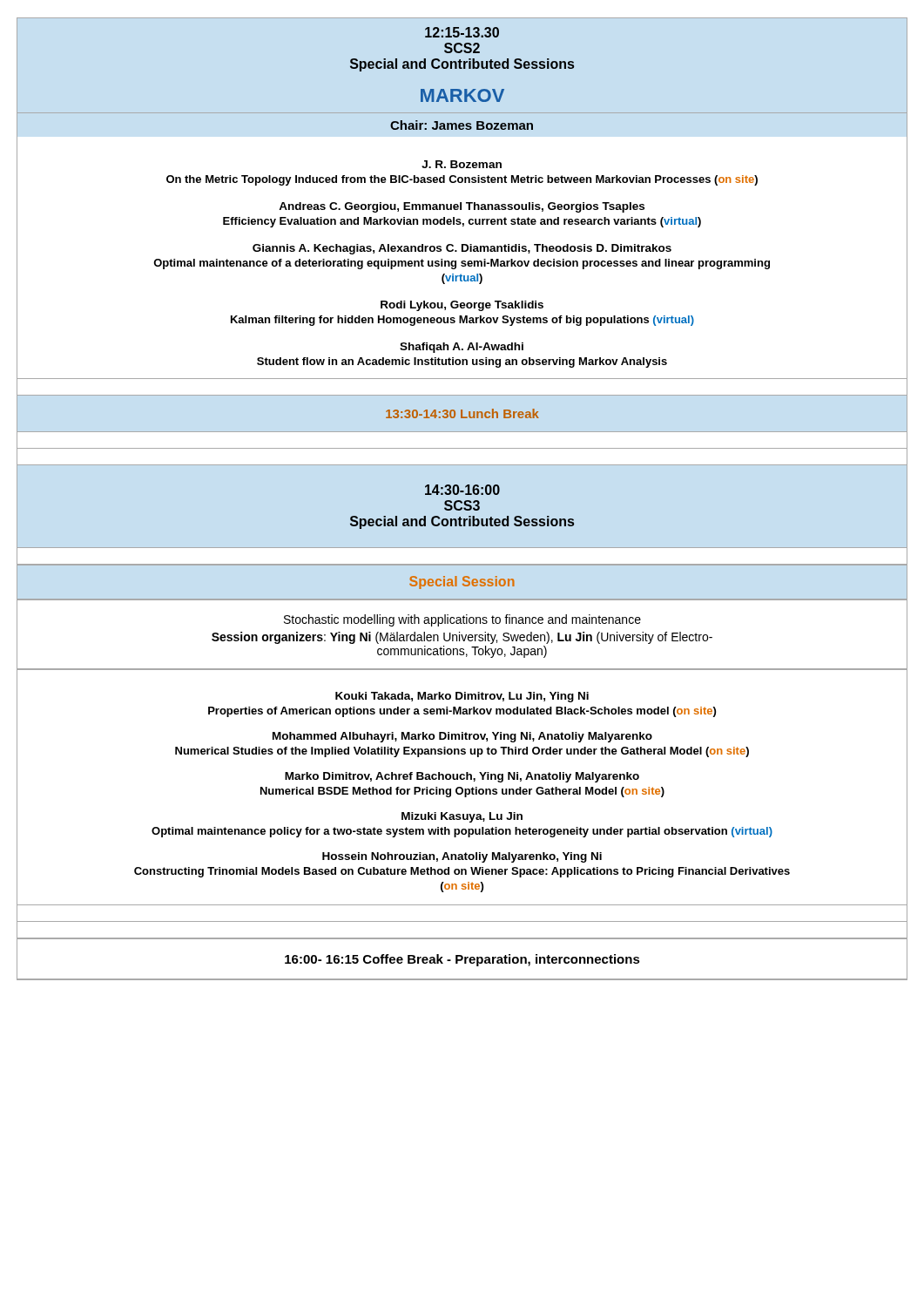Navigate to the passage starting "J. R. Bozeman On the Metric Topology"
924x1307 pixels.
462,172
